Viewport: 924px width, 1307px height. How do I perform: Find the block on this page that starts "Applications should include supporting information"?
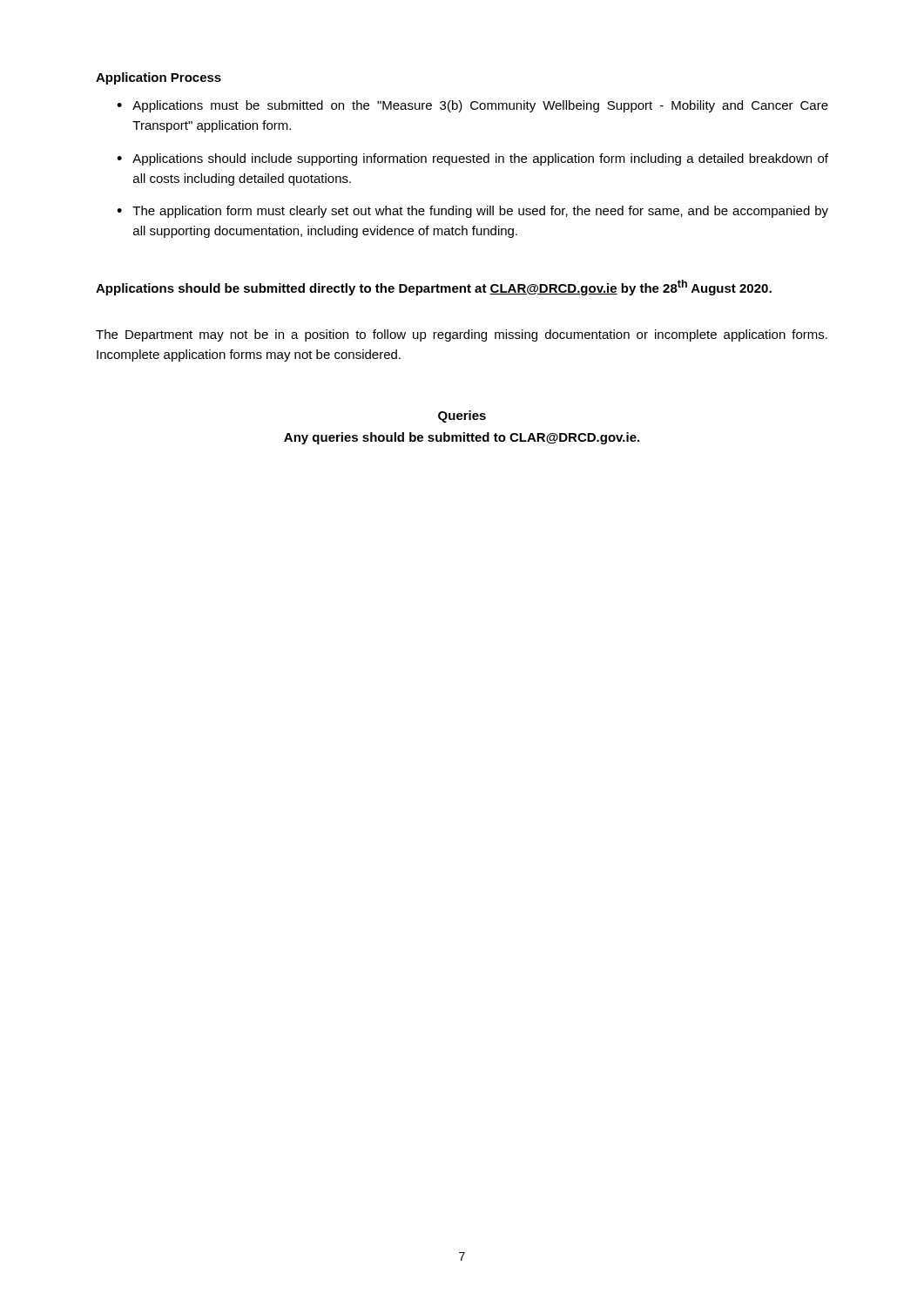click(x=480, y=168)
